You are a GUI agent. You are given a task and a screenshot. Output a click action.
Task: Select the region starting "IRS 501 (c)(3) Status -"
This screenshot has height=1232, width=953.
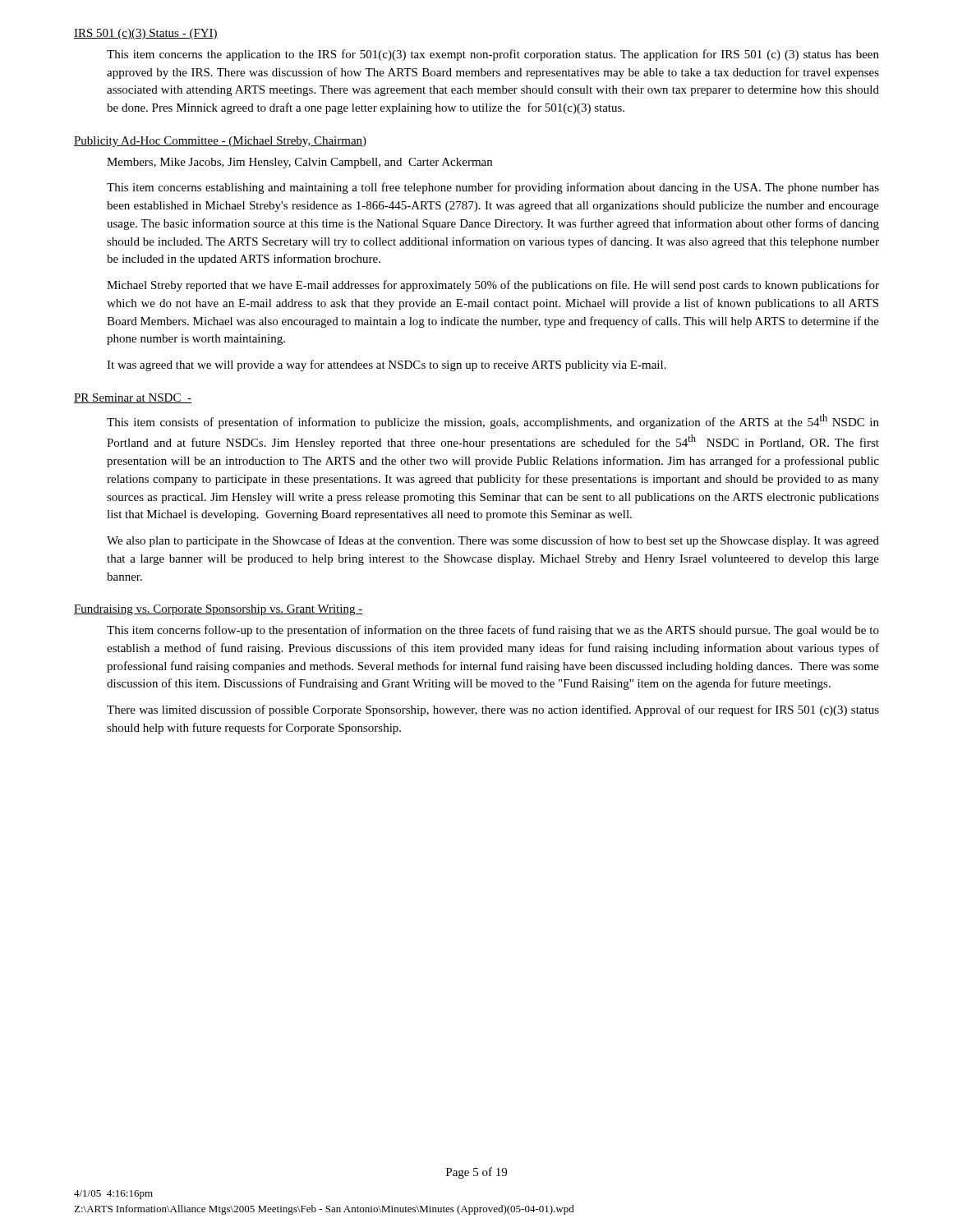coord(146,33)
